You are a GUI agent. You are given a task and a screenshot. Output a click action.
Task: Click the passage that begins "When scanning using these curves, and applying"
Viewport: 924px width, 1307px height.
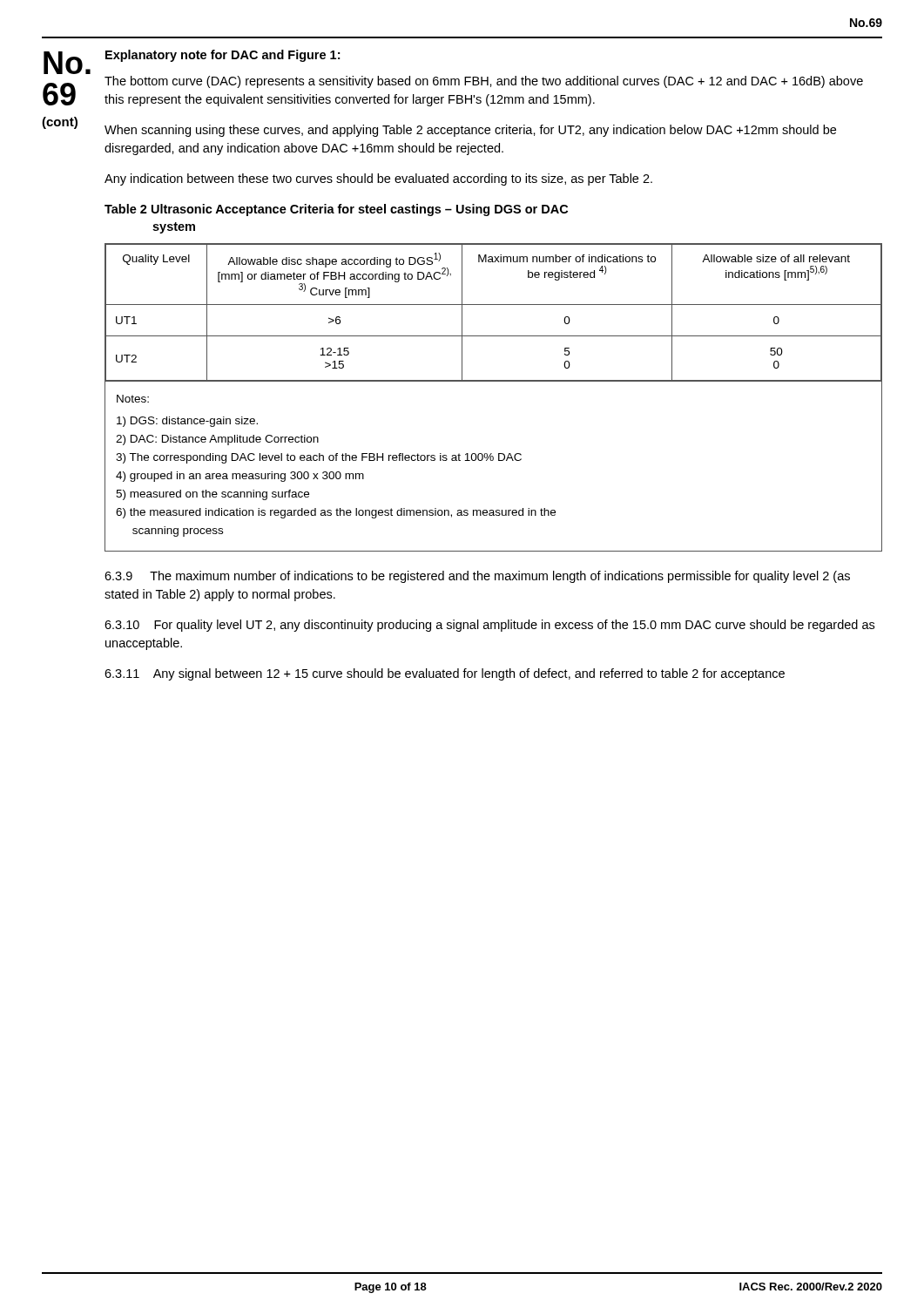[x=471, y=139]
